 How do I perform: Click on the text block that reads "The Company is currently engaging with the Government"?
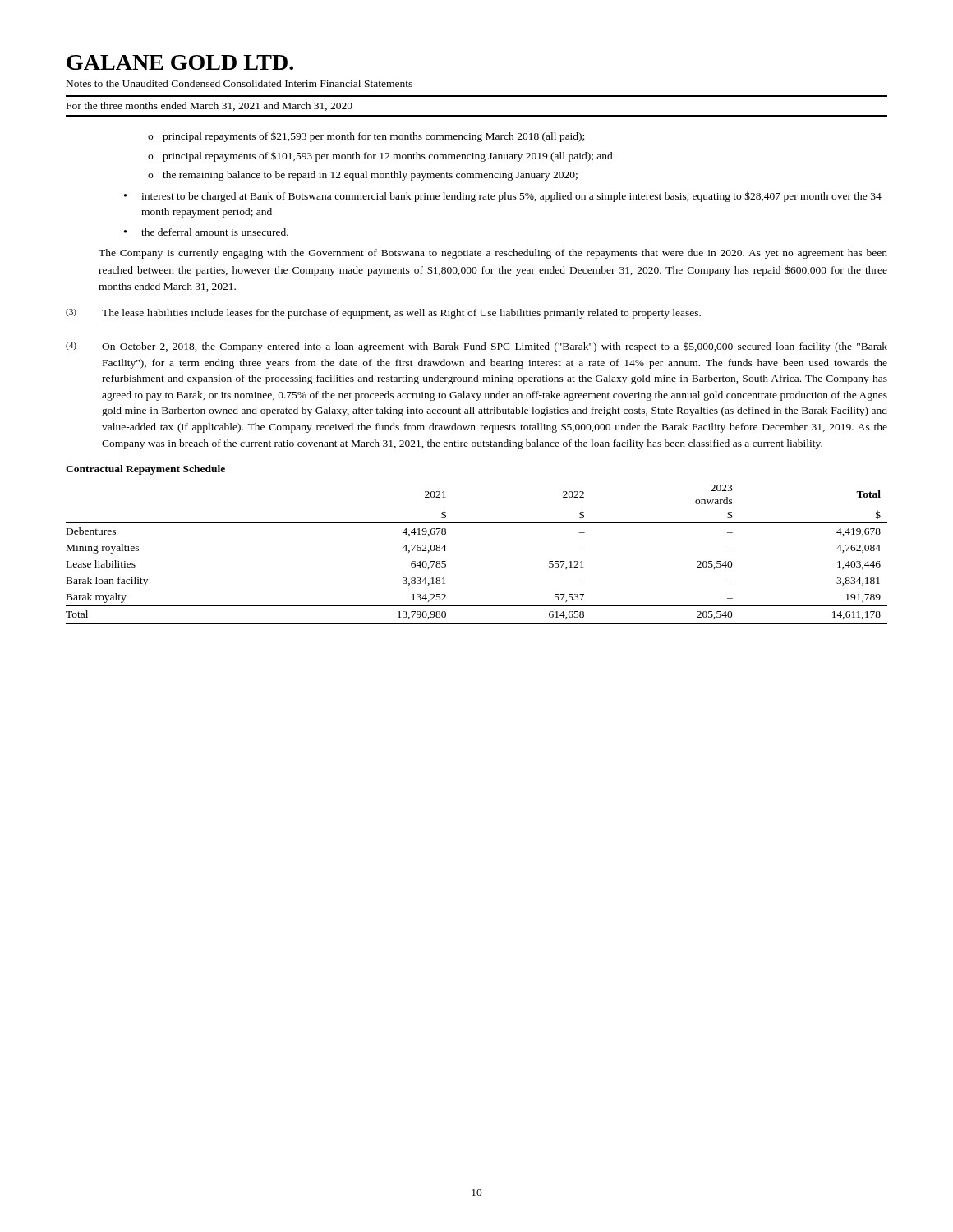tap(493, 269)
